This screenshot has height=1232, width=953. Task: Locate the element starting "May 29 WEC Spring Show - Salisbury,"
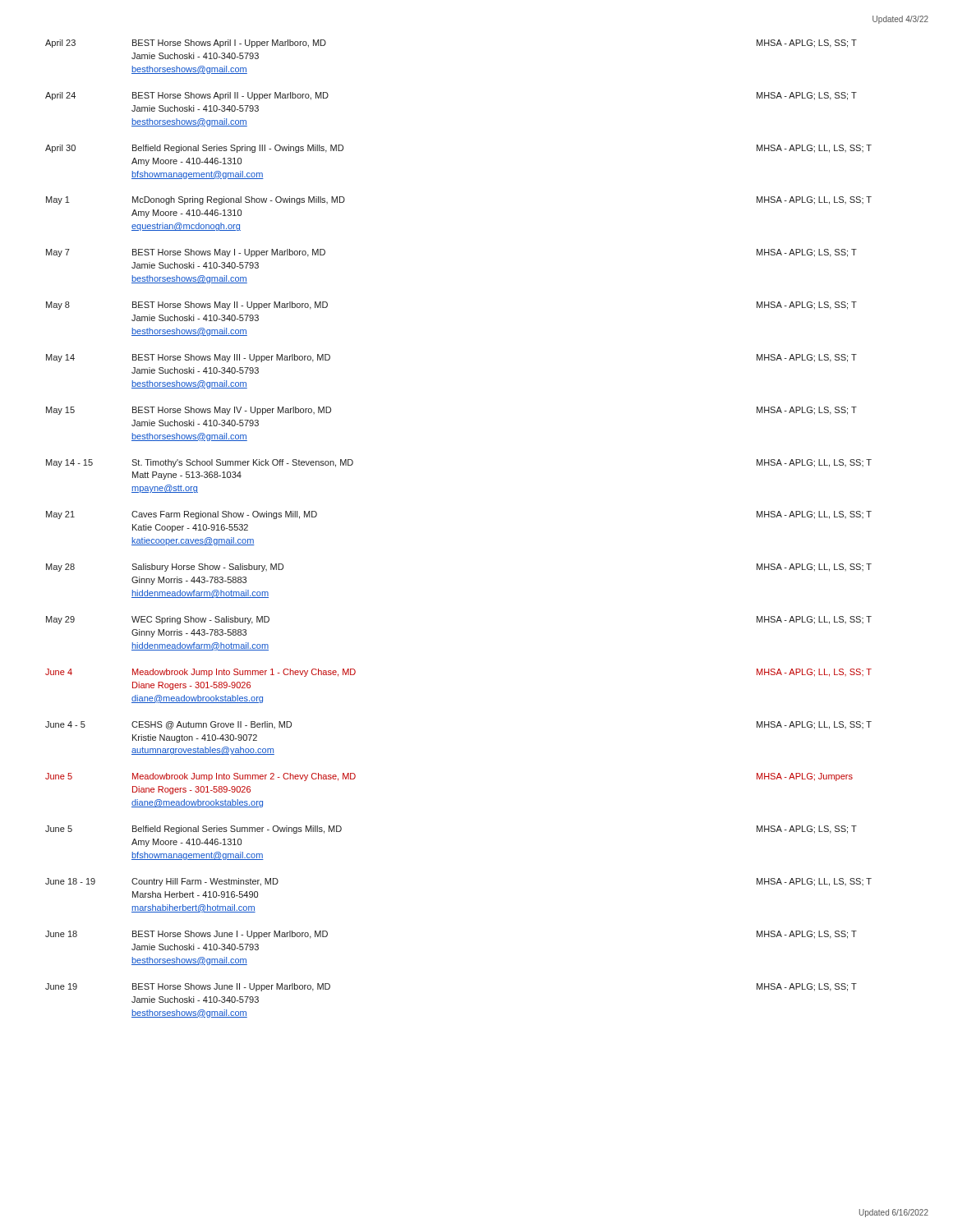54,620
